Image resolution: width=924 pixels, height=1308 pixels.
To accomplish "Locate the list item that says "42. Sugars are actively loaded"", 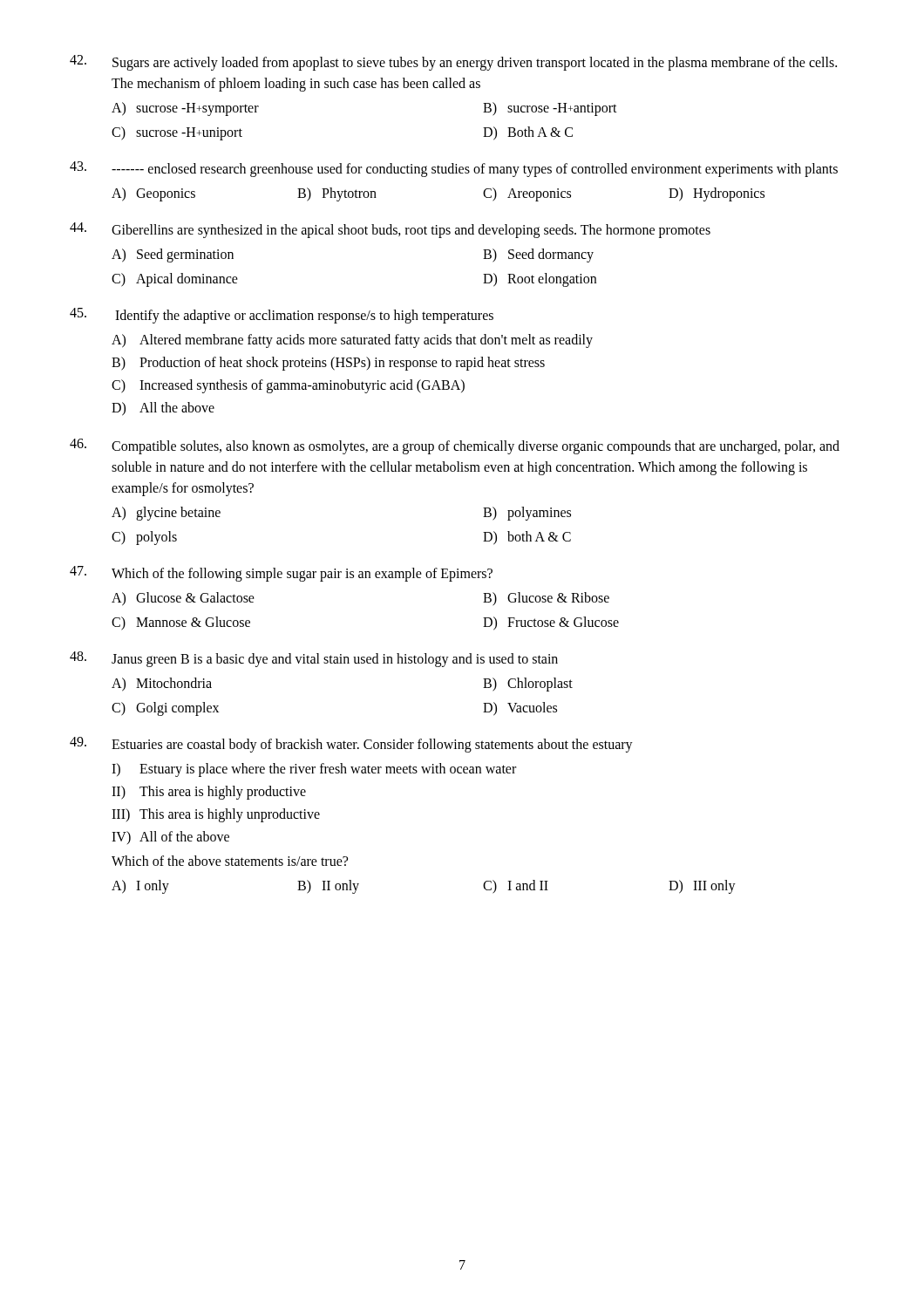I will tap(462, 98).
